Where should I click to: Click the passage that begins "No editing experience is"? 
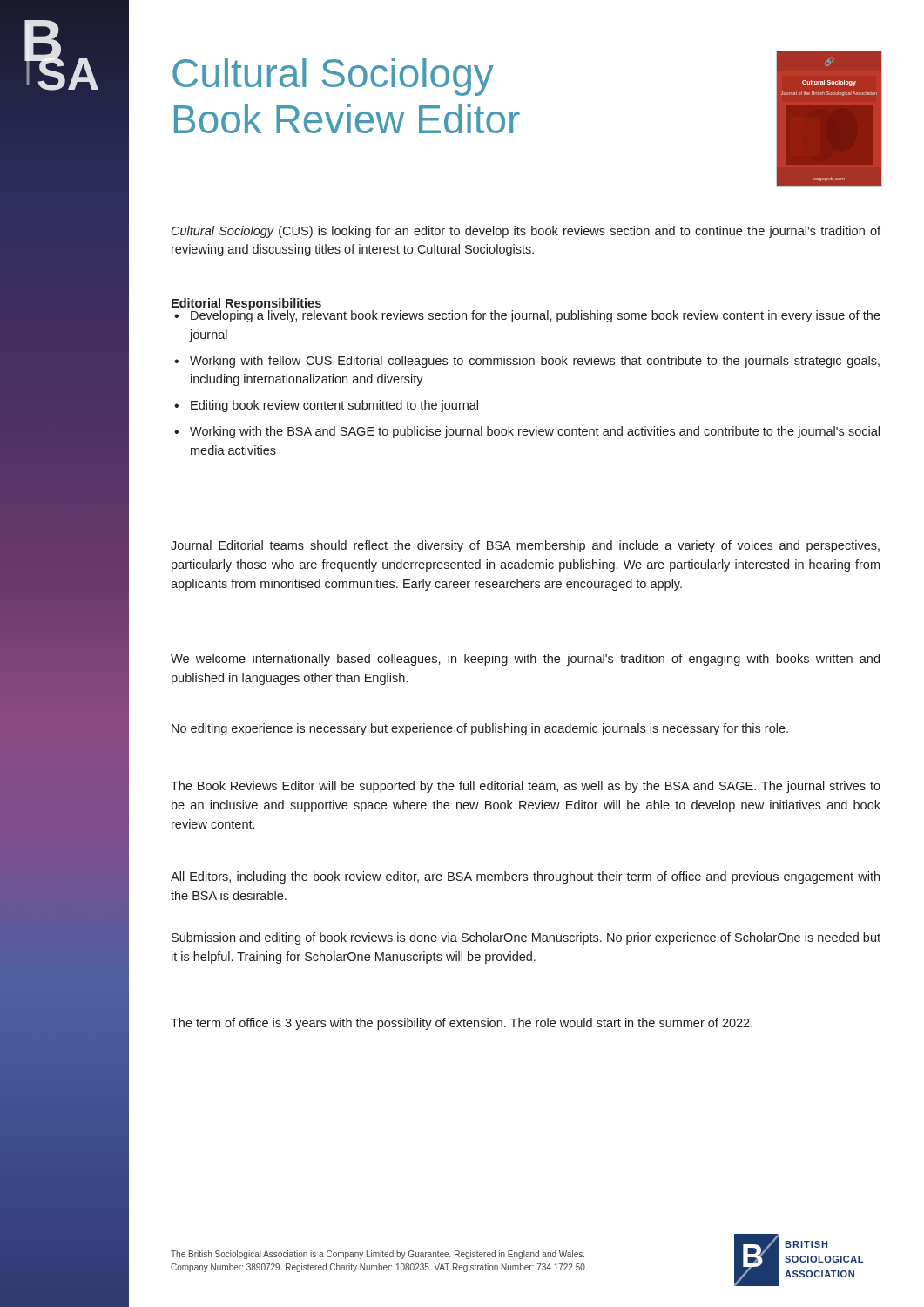pos(526,728)
